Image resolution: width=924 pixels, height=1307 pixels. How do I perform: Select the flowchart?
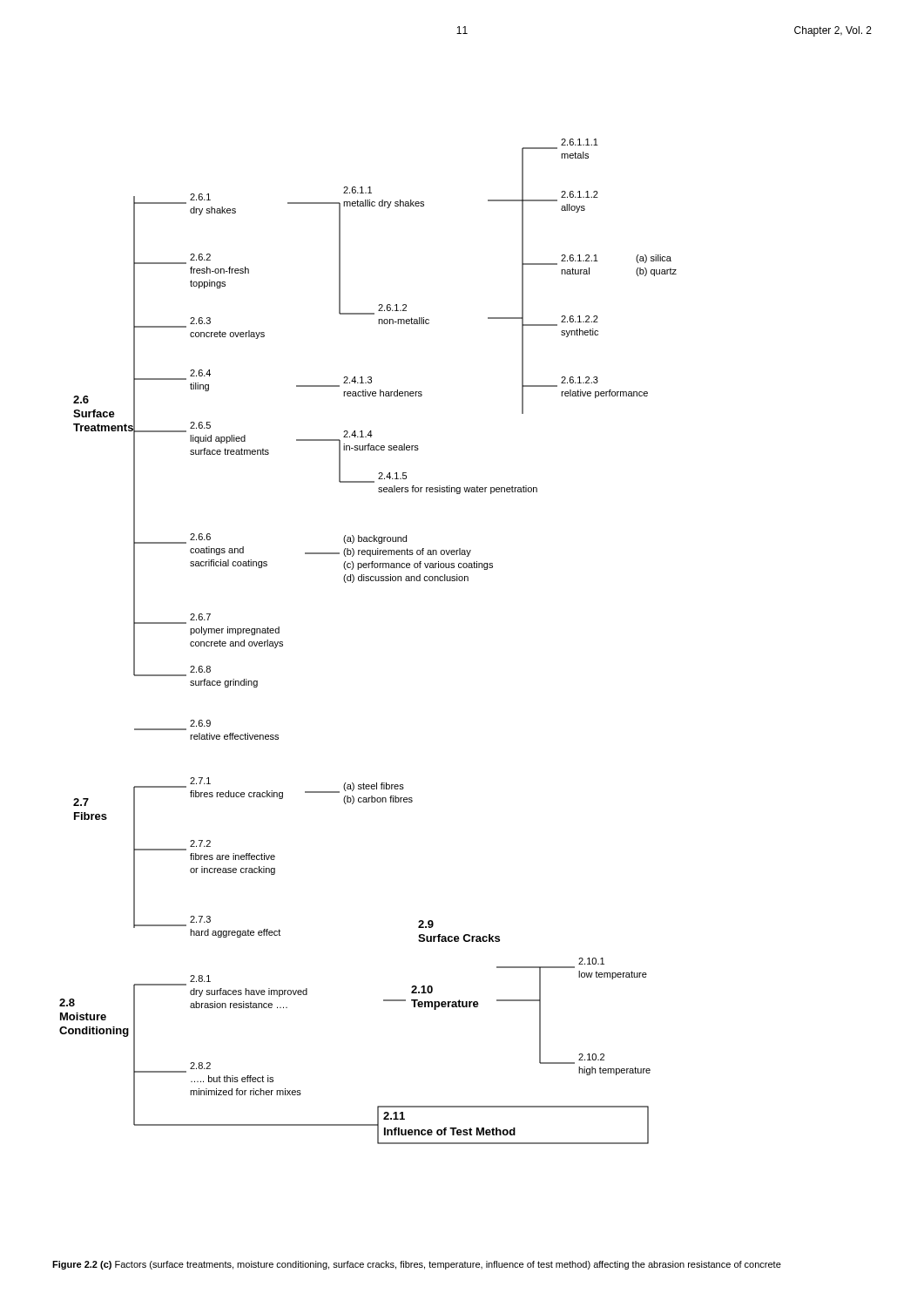pyautogui.click(x=462, y=636)
